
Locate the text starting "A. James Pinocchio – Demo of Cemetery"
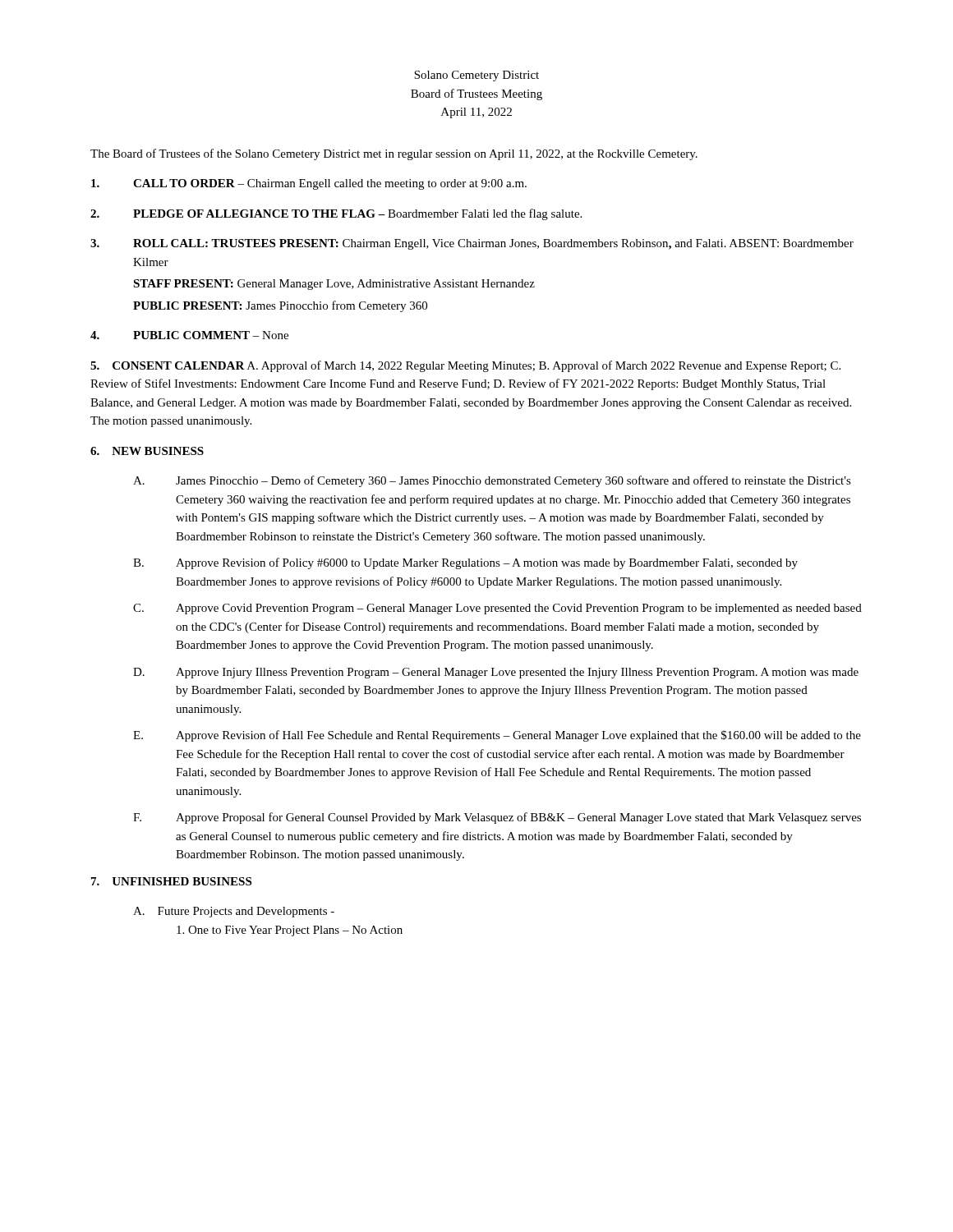(x=476, y=508)
